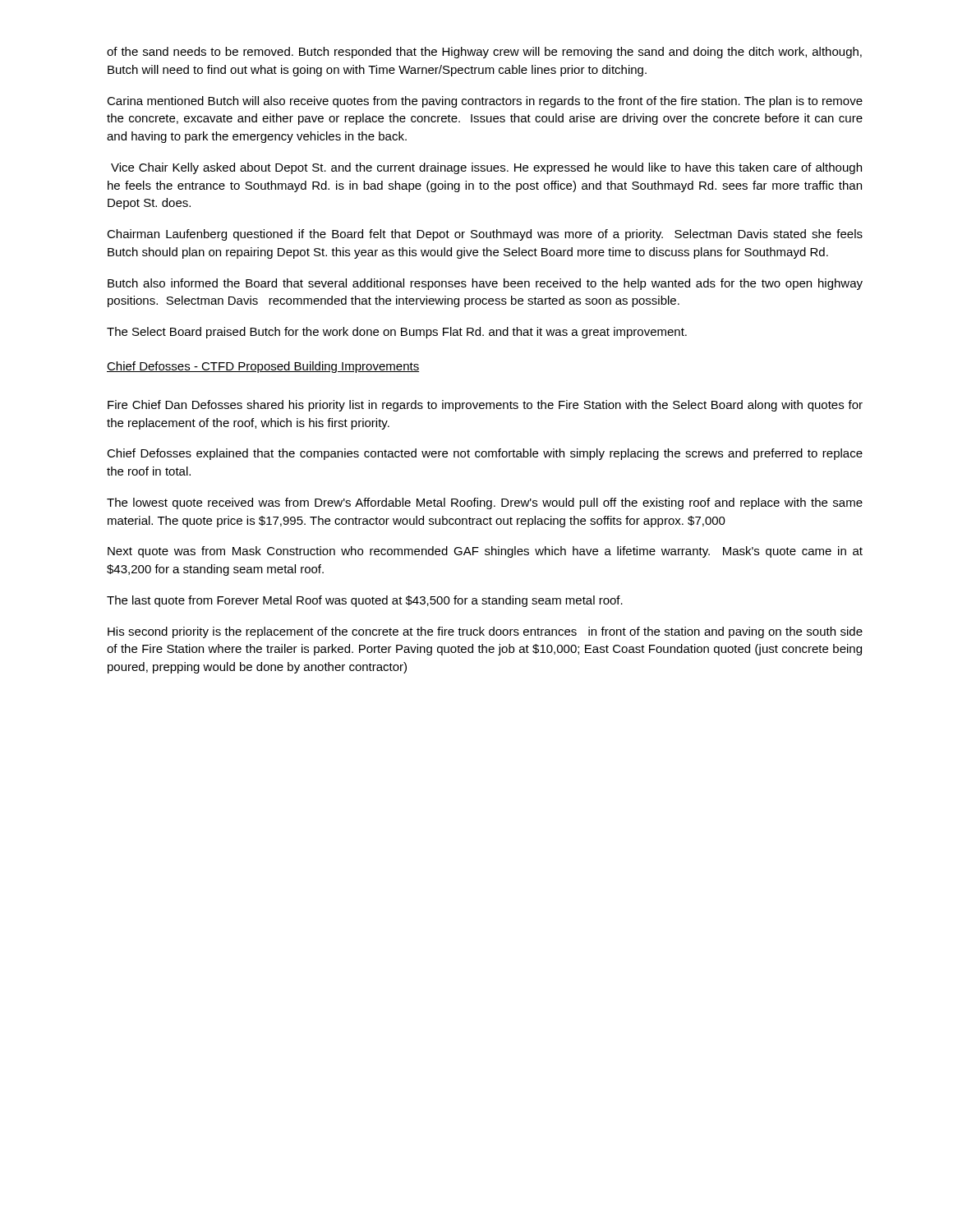Find the region starting "Butch also informed the Board that several"
Image resolution: width=953 pixels, height=1232 pixels.
pyautogui.click(x=485, y=291)
